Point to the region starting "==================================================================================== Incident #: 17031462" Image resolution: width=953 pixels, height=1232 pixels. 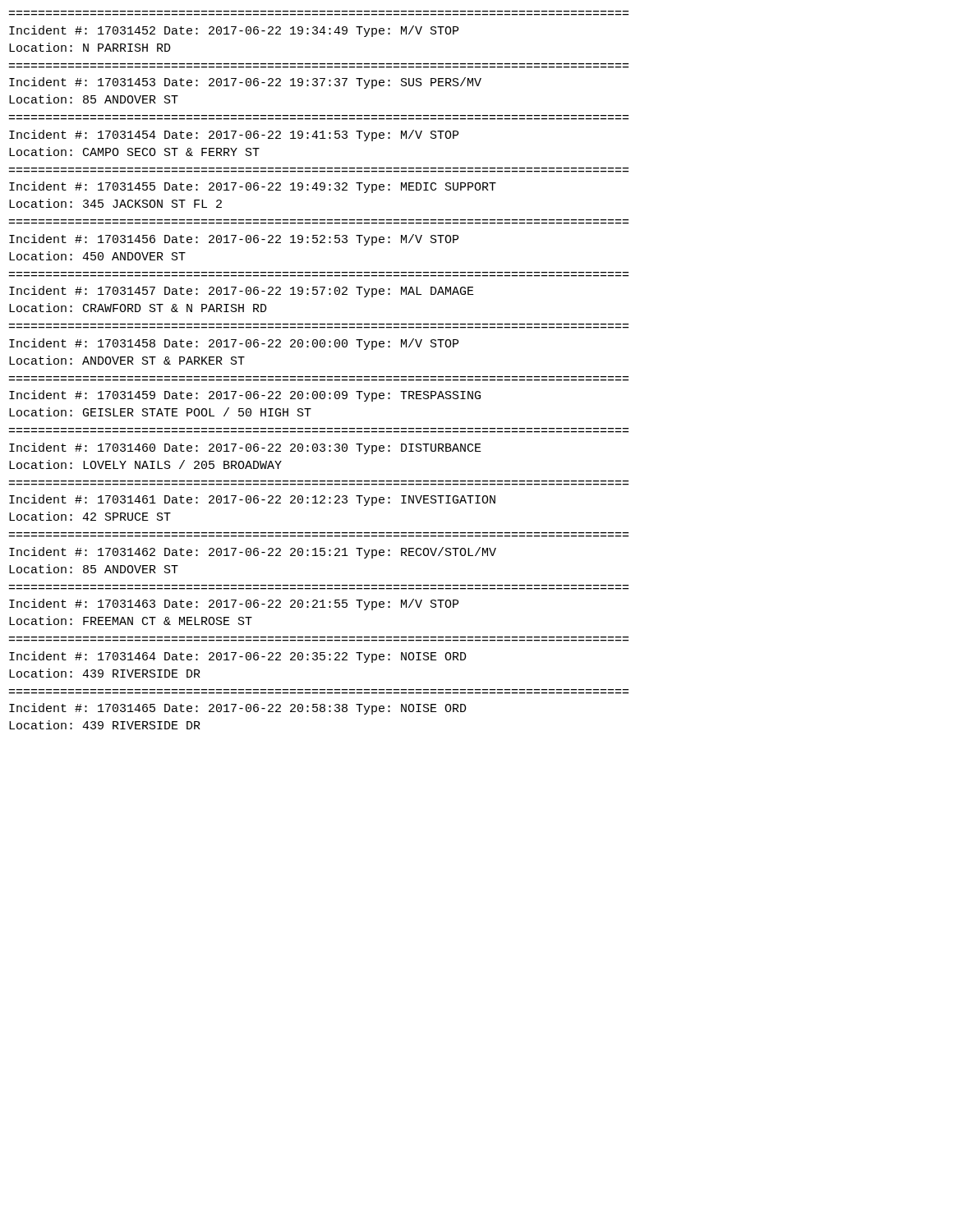(x=476, y=553)
